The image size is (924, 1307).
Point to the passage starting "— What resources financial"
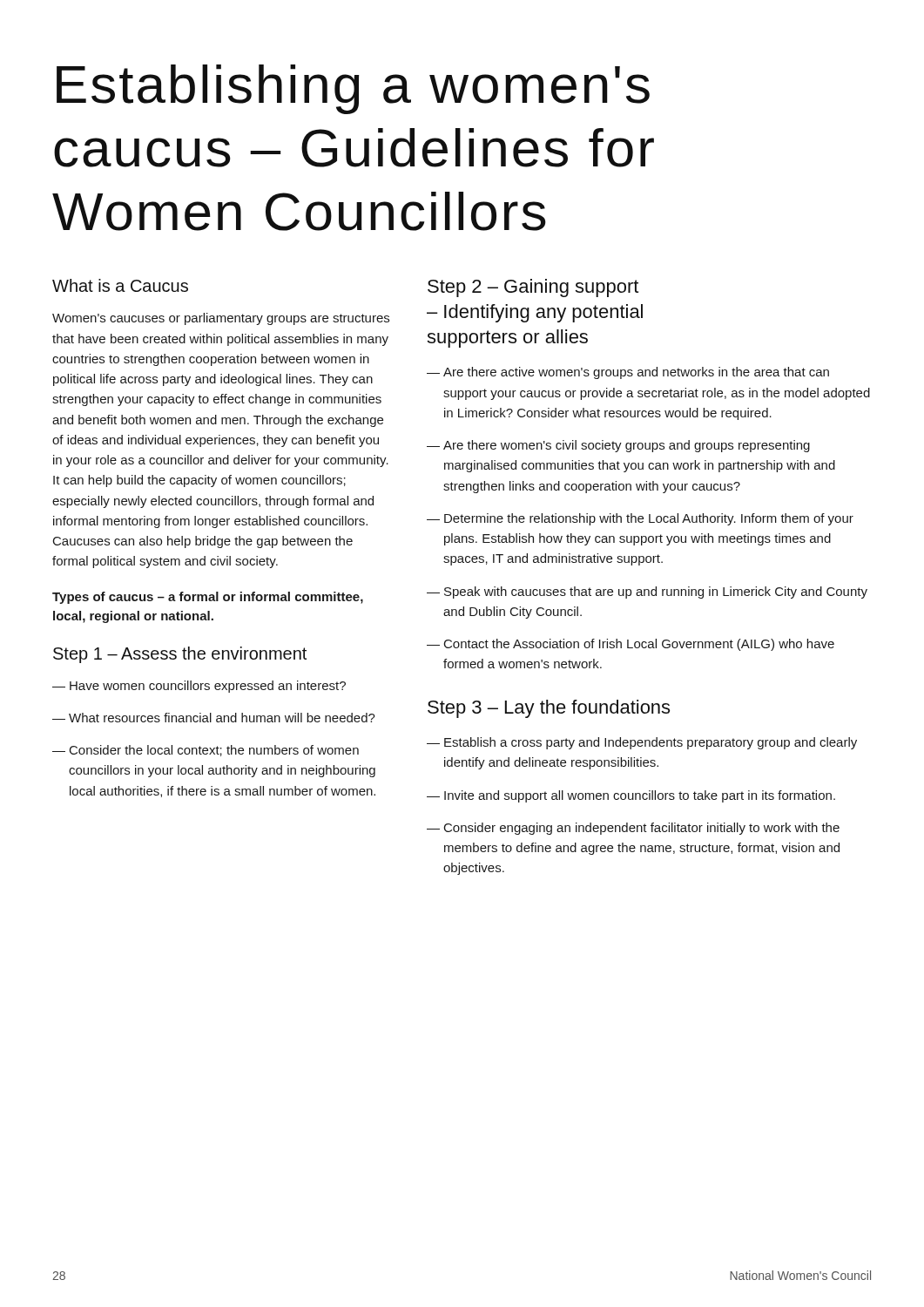click(222, 718)
